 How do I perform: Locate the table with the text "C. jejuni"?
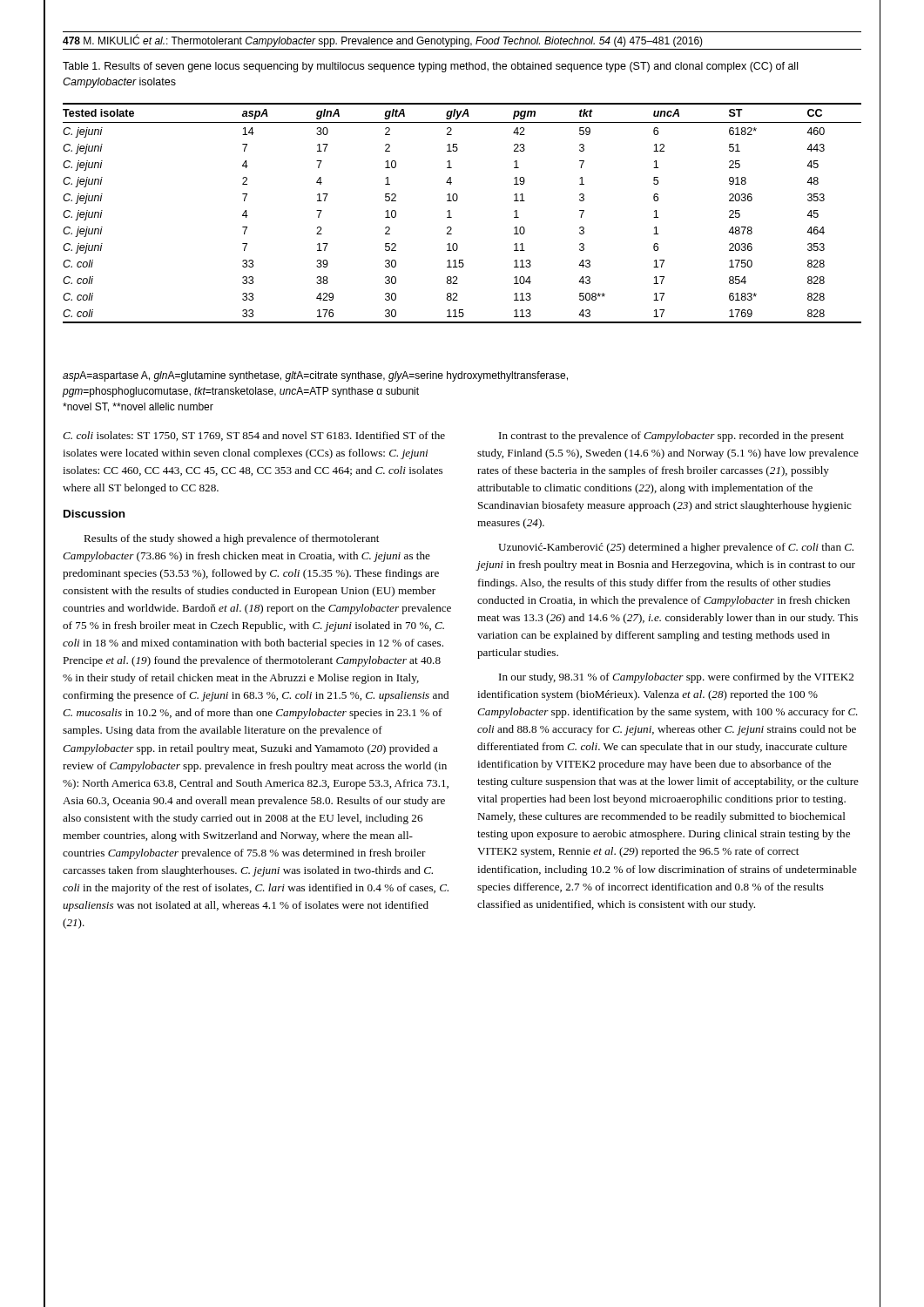point(462,213)
